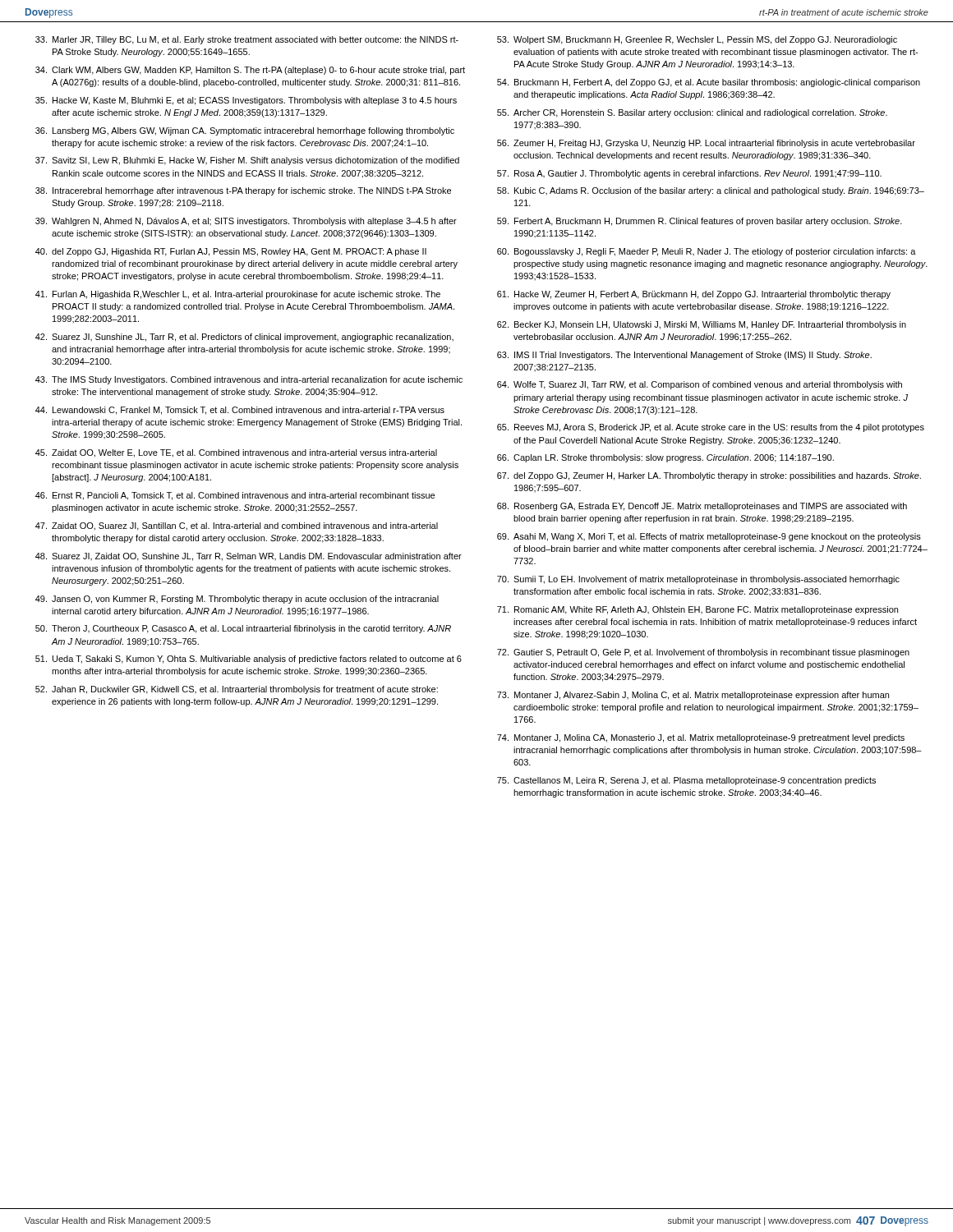
Task: Select the passage starting "40. del Zoppo"
Action: click(x=246, y=264)
